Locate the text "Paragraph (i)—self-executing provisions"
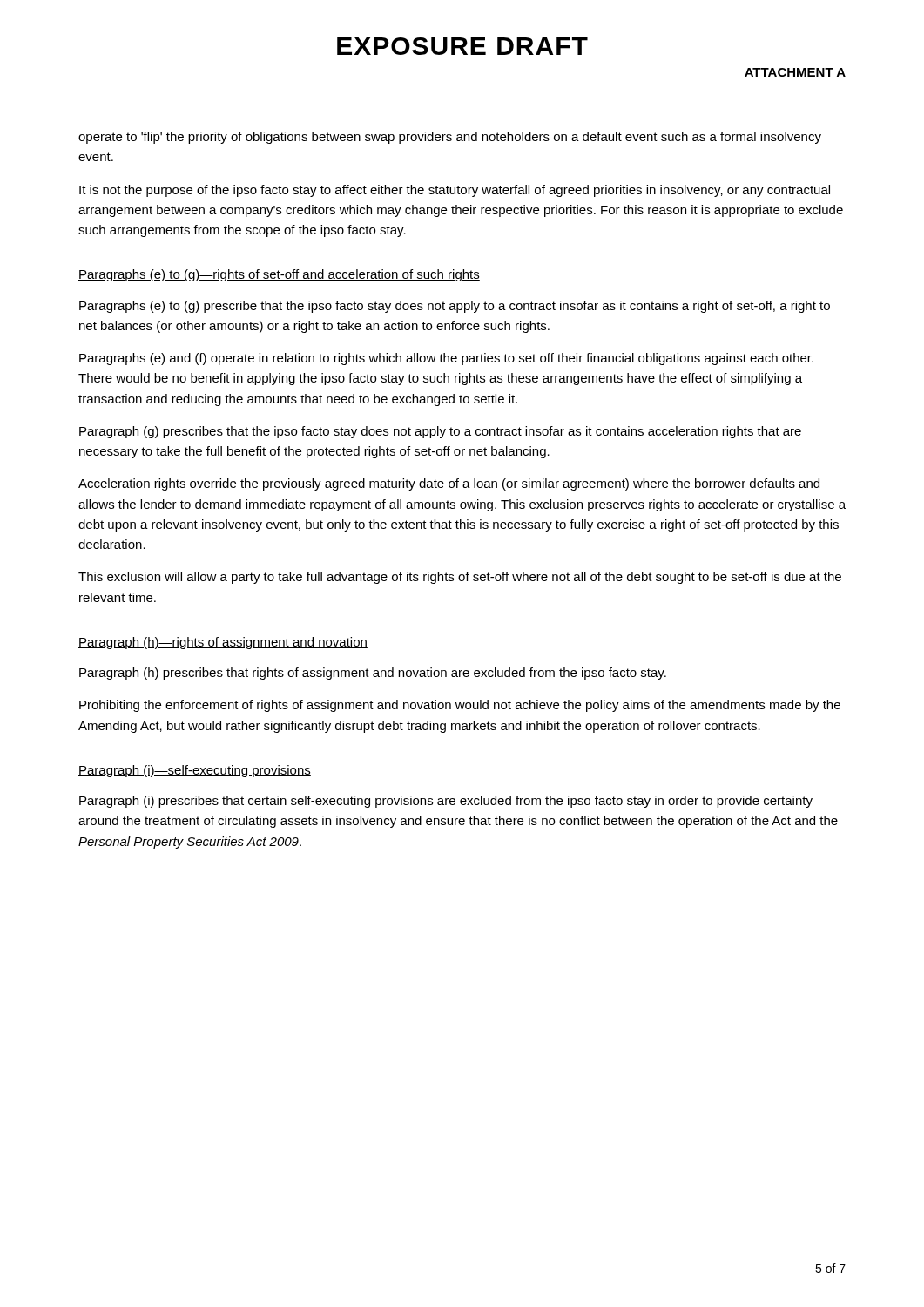 click(195, 770)
